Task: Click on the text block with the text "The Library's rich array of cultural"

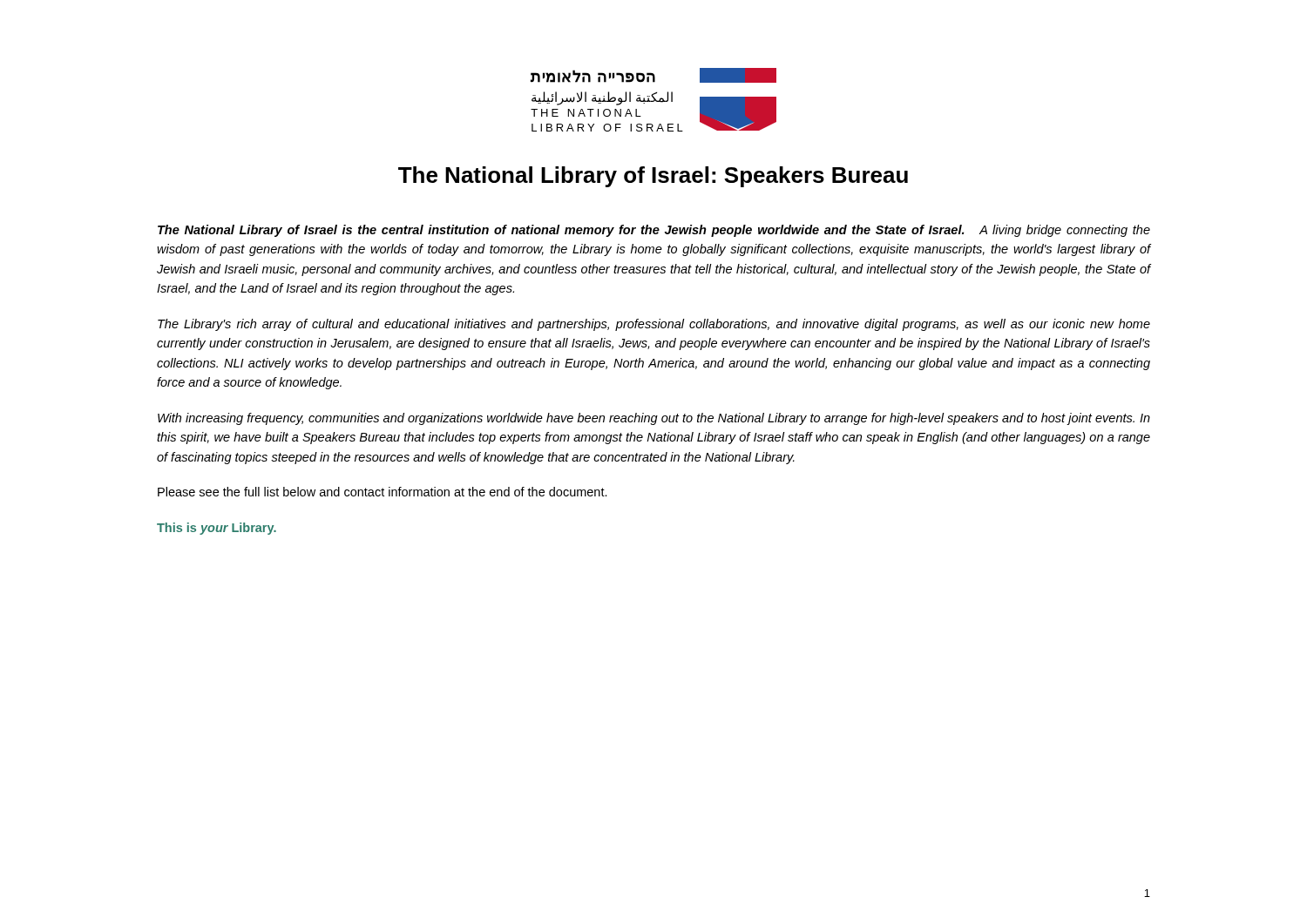Action: (x=654, y=353)
